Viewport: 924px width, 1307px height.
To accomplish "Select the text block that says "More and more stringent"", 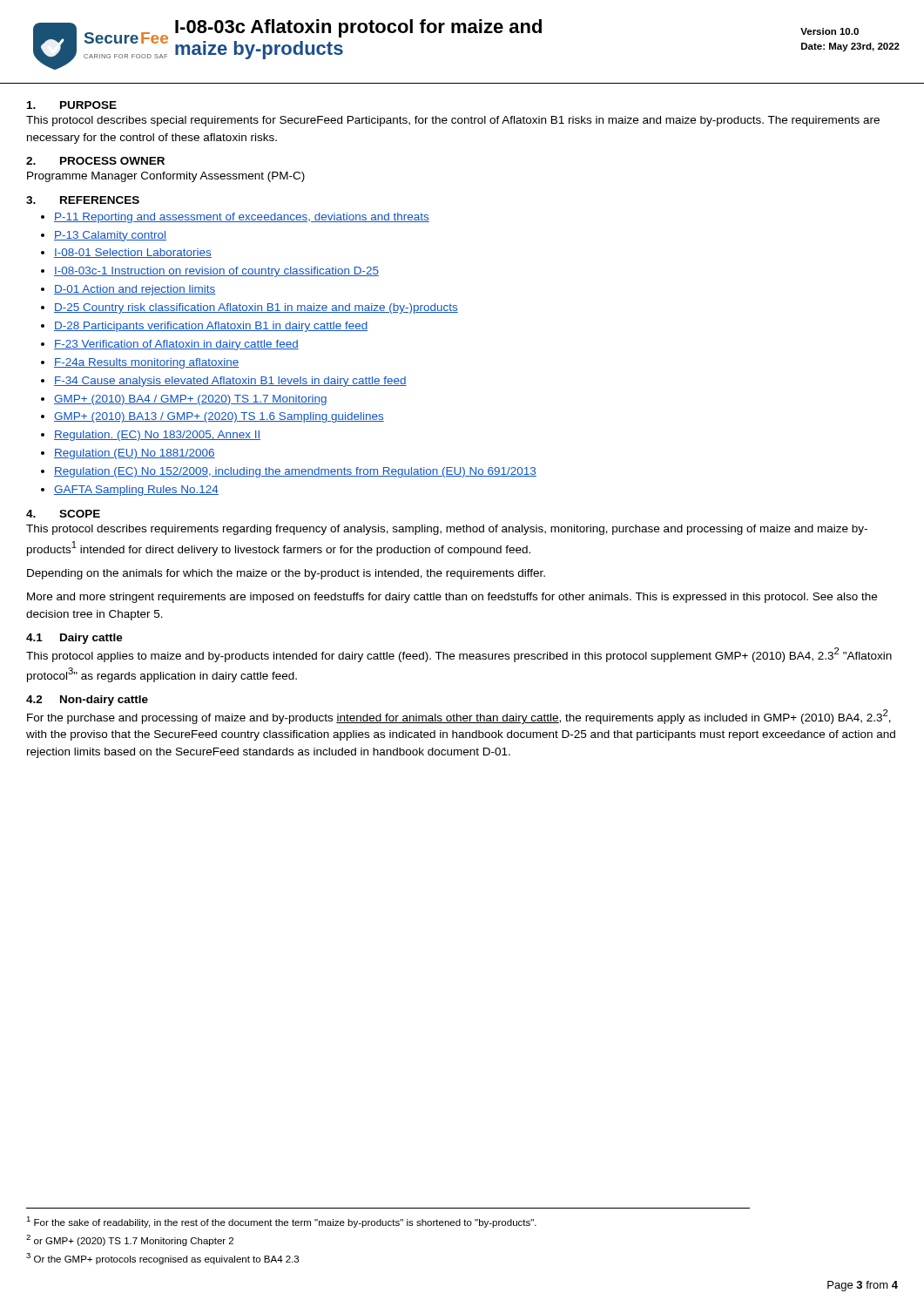I will click(452, 605).
